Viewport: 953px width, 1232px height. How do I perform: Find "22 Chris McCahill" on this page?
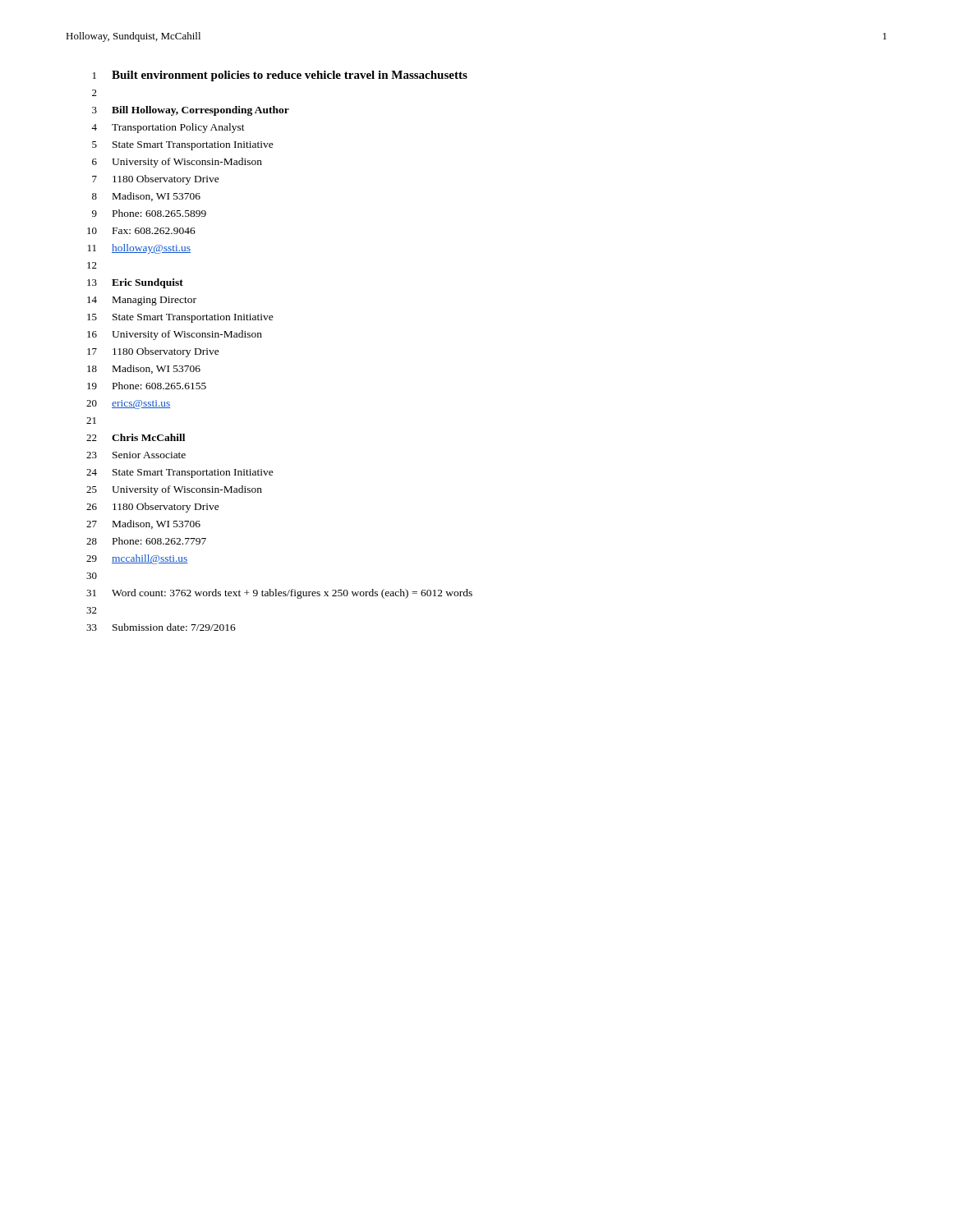(136, 437)
